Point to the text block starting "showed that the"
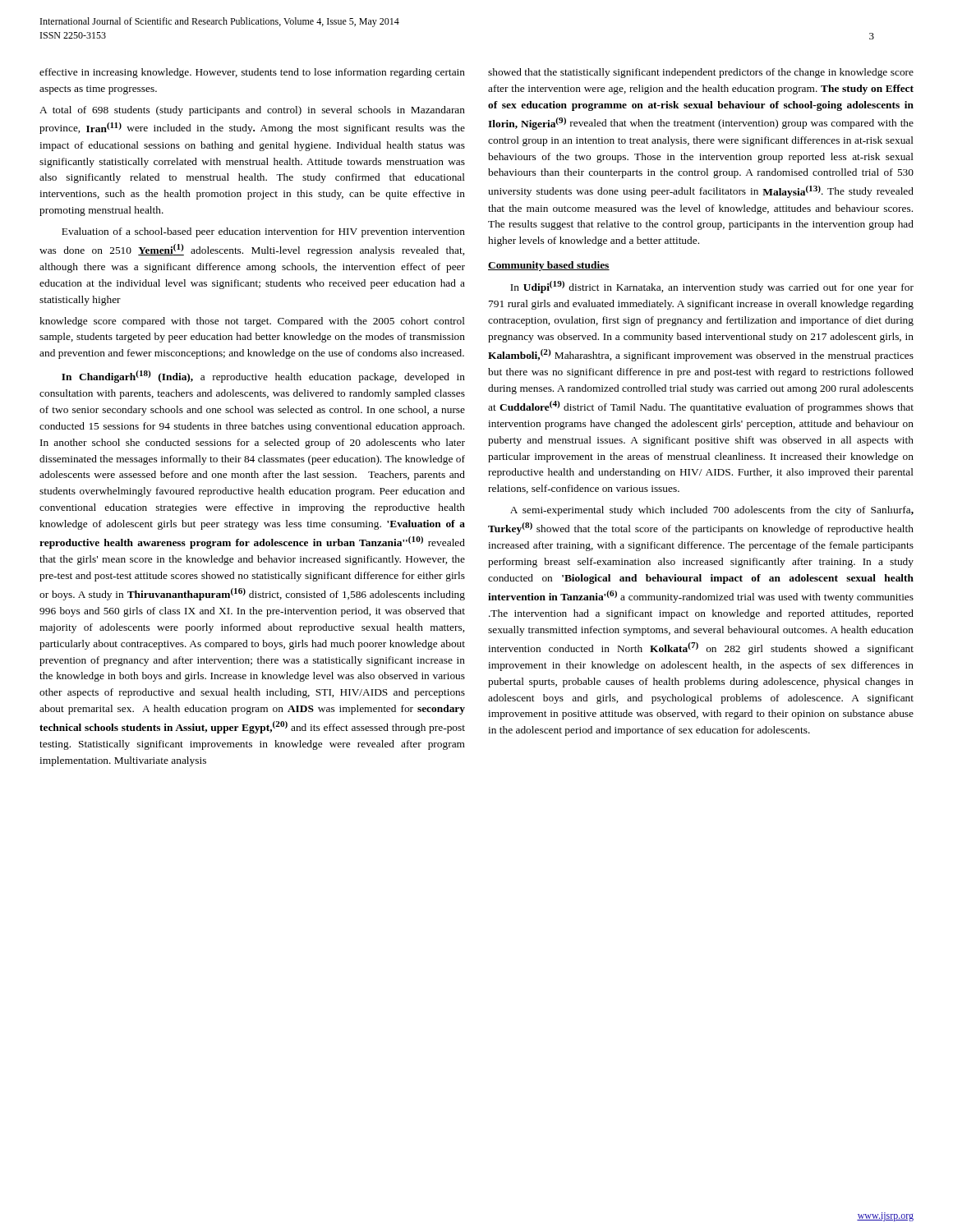953x1232 pixels. (x=701, y=156)
